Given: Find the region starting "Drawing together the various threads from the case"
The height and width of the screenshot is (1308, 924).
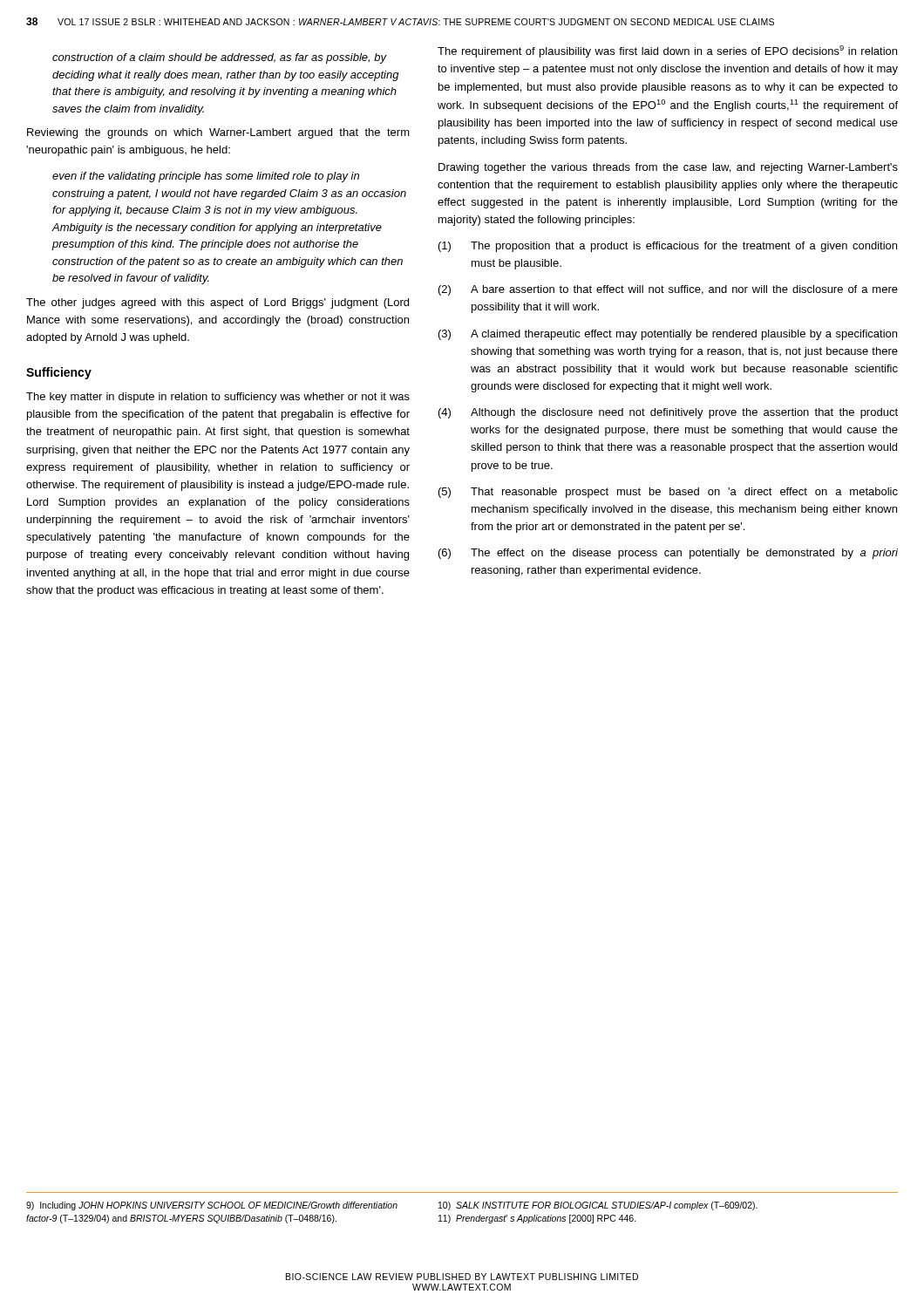Looking at the screenshot, I should tap(668, 193).
